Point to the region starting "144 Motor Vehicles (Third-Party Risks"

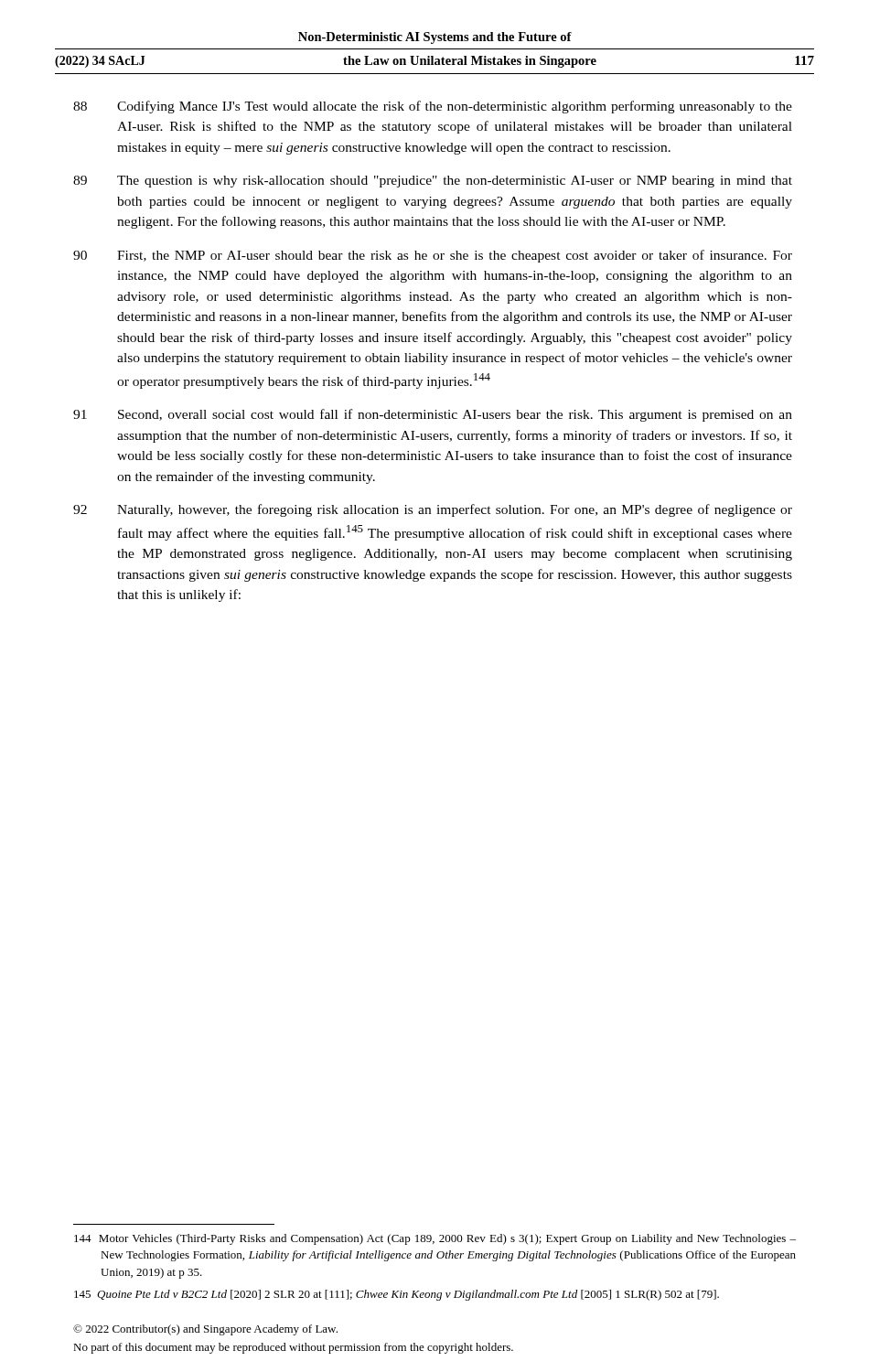(x=434, y=1255)
